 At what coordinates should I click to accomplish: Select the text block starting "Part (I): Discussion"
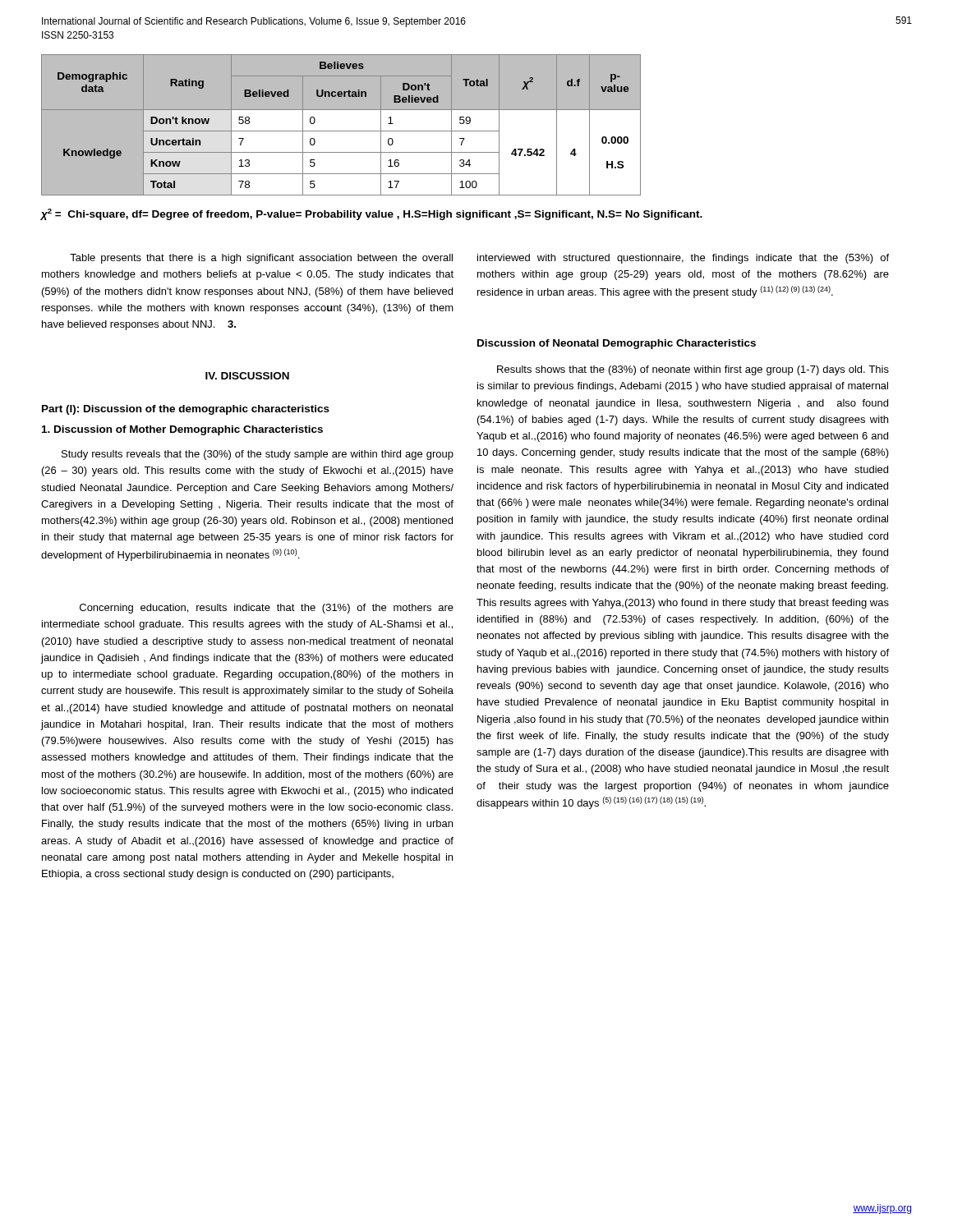coord(185,409)
